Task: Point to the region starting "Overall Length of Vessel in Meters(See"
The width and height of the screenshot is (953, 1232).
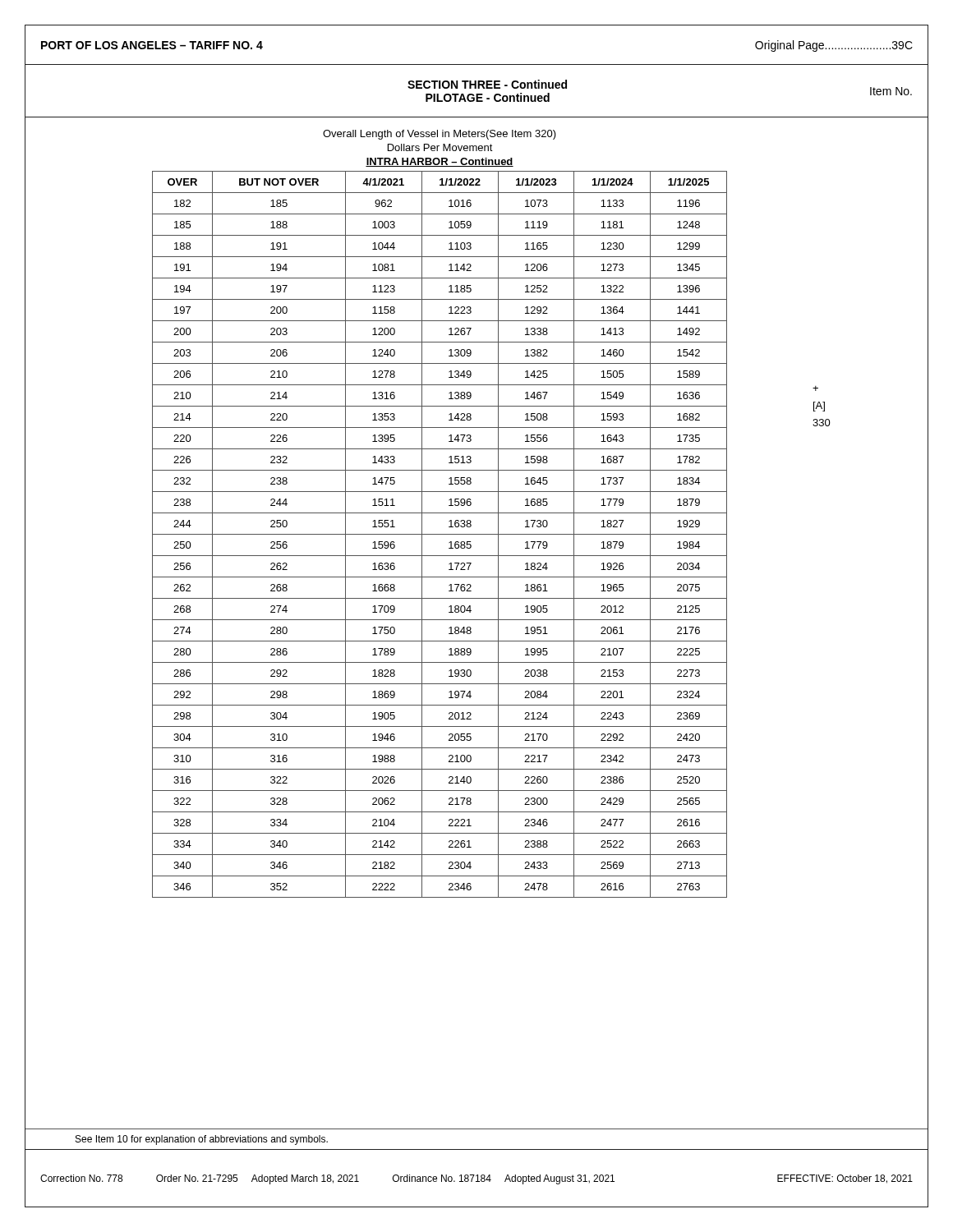Action: tap(440, 147)
